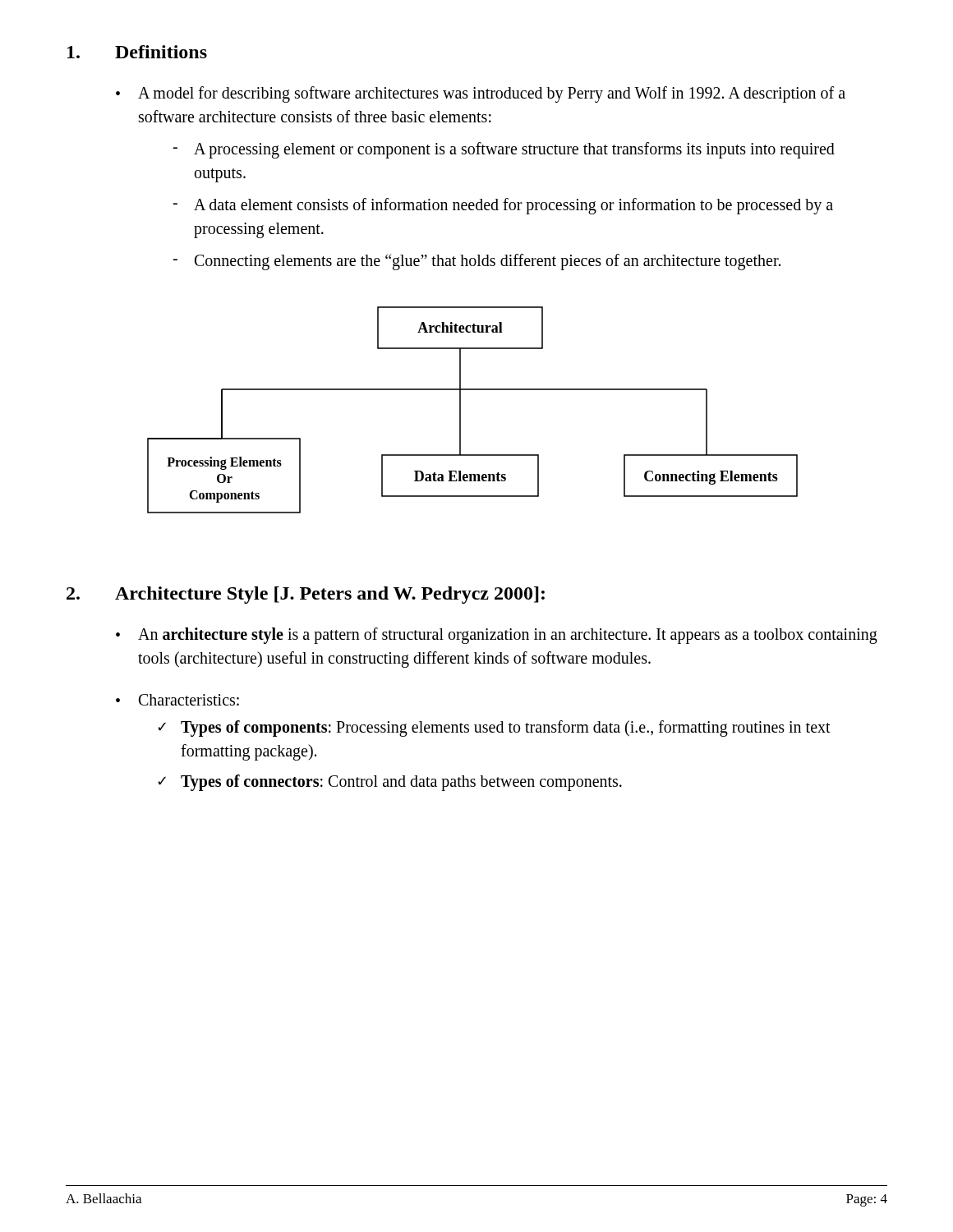The width and height of the screenshot is (953, 1232).
Task: Locate the text starting "• Characteristics:"
Action: click(178, 700)
